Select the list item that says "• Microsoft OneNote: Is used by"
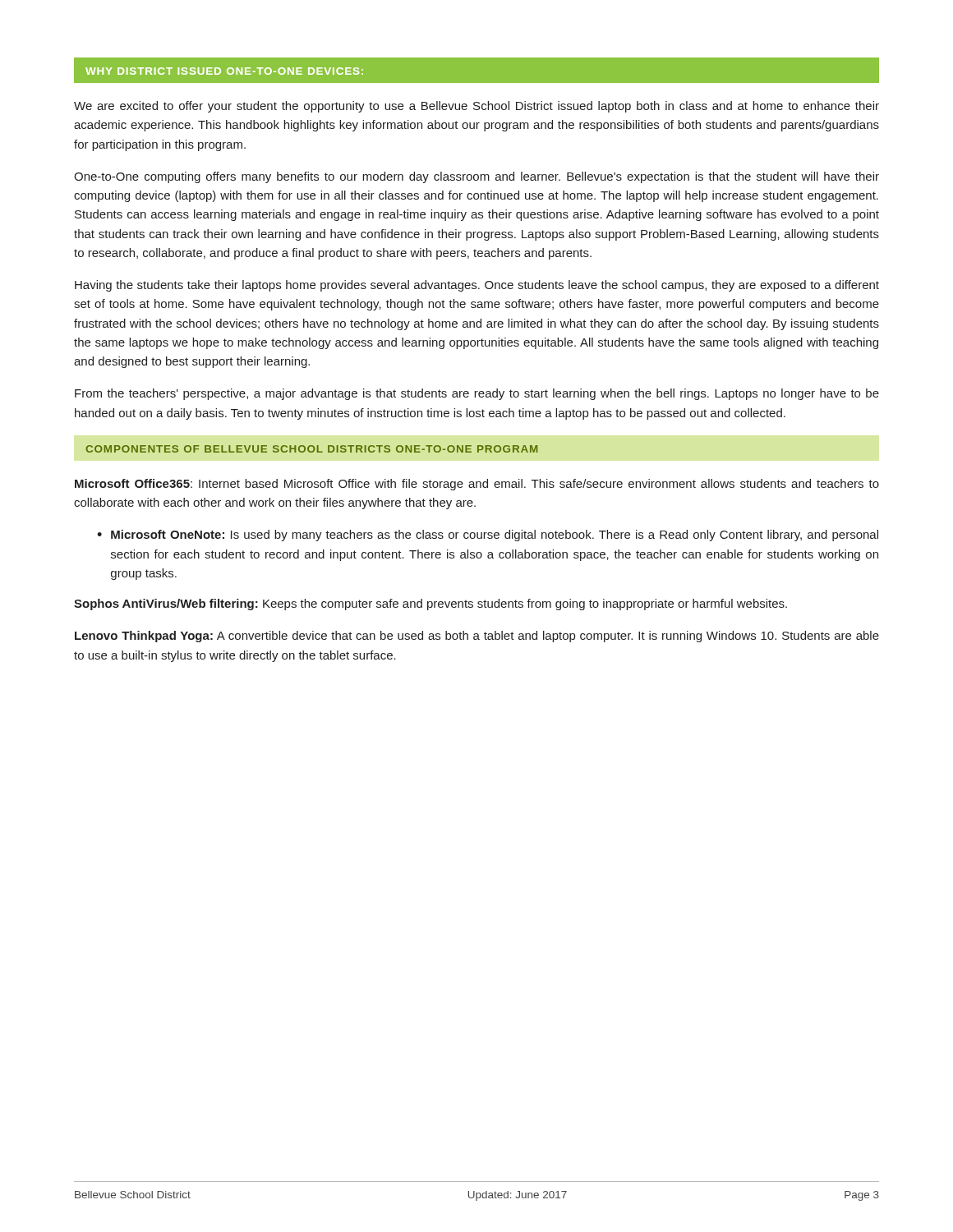The height and width of the screenshot is (1232, 953). pyautogui.click(x=488, y=554)
